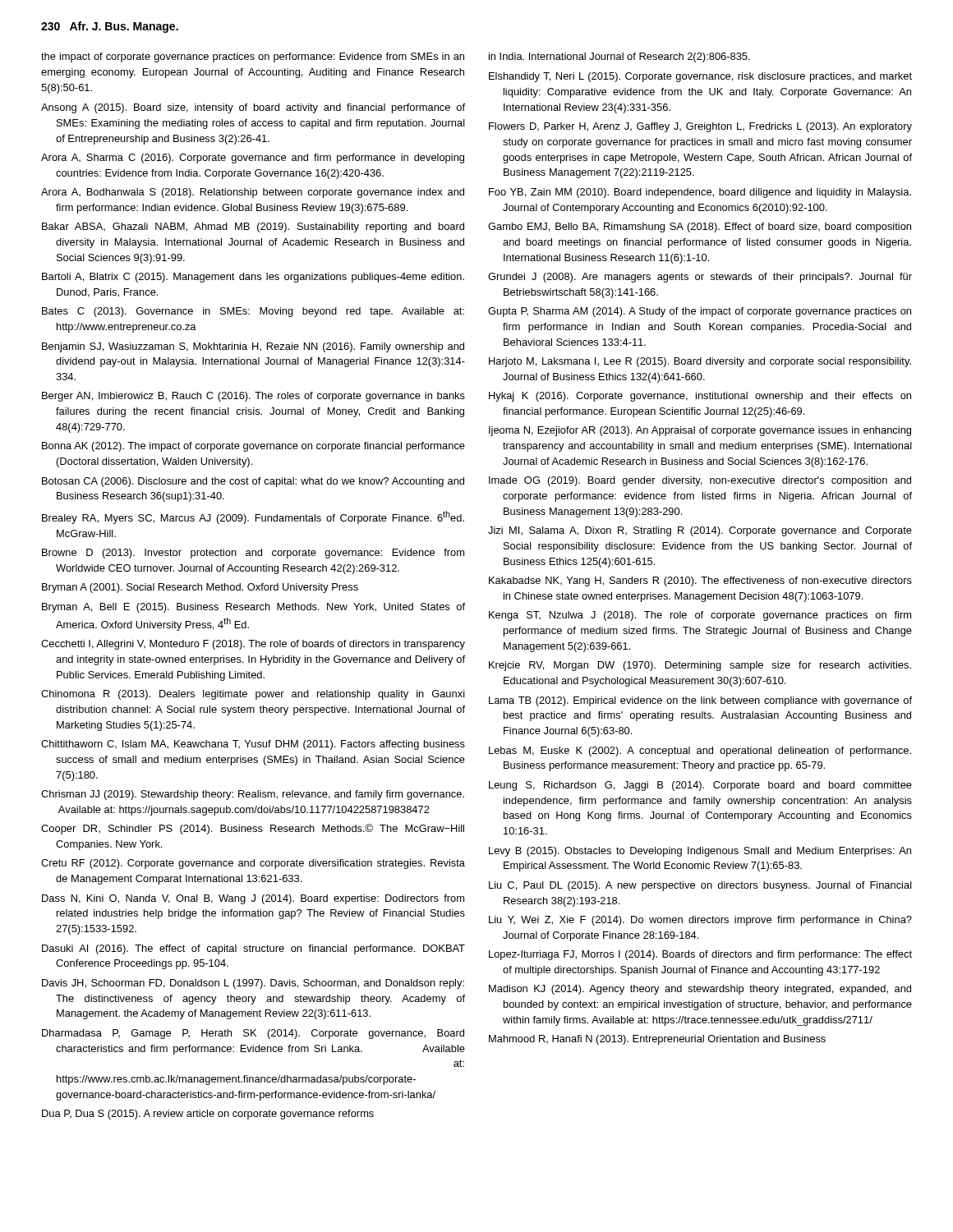Viewport: 953px width, 1232px height.
Task: Select the block starting "Foo YB, Zain"
Action: point(700,199)
